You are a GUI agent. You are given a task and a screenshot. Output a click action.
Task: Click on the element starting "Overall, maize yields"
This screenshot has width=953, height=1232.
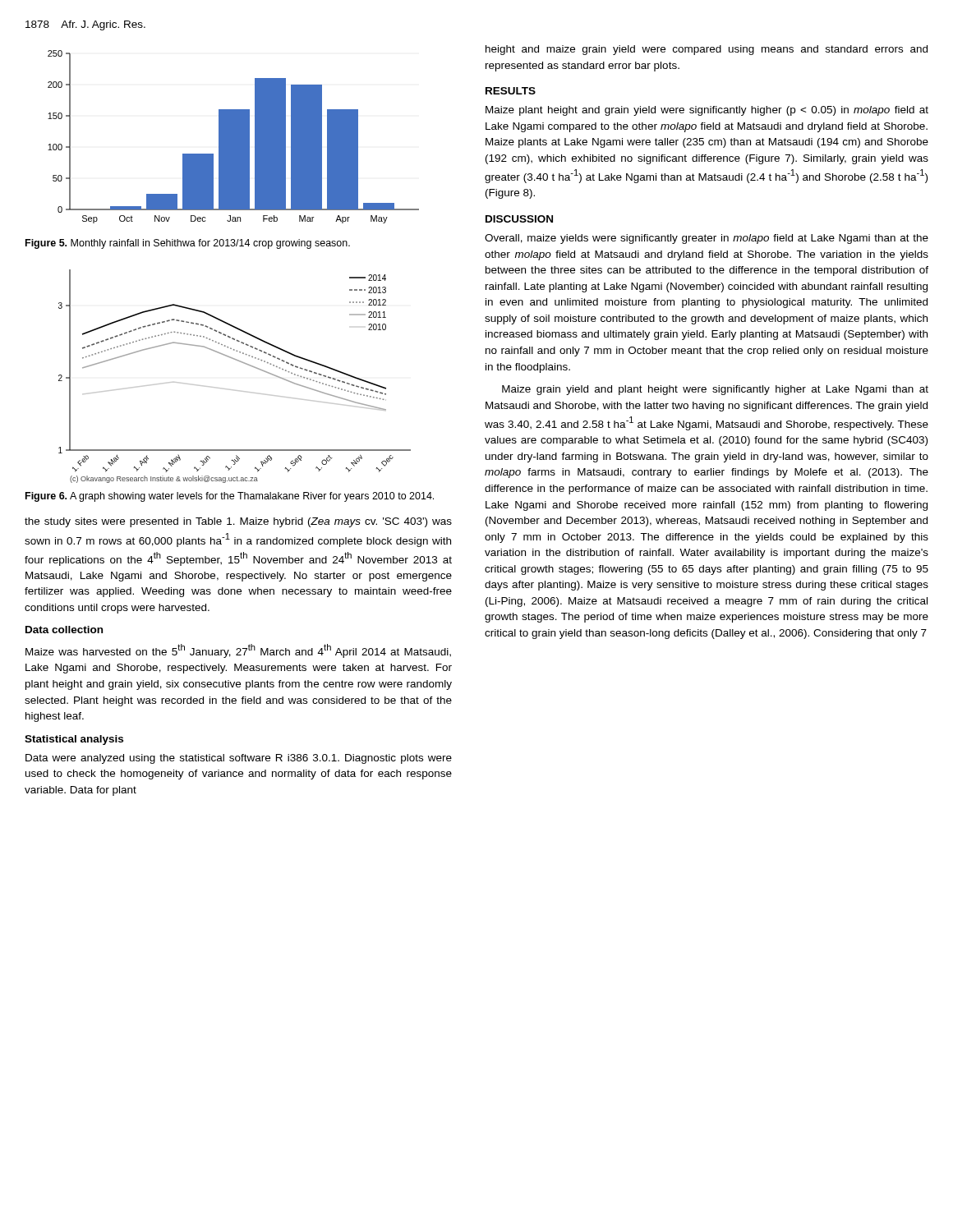(x=707, y=436)
